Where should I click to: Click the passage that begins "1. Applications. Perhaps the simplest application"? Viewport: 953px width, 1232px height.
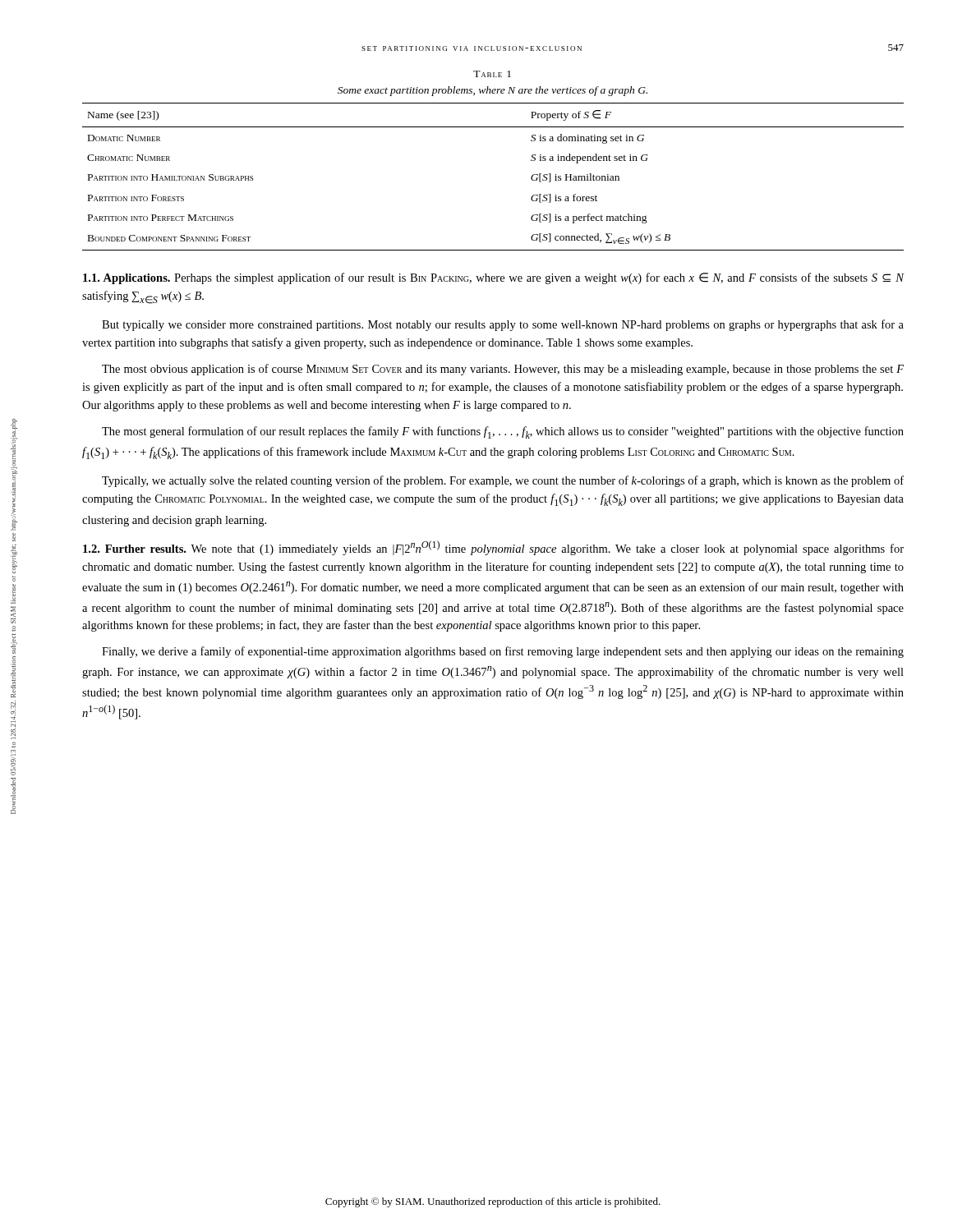pyautogui.click(x=493, y=288)
